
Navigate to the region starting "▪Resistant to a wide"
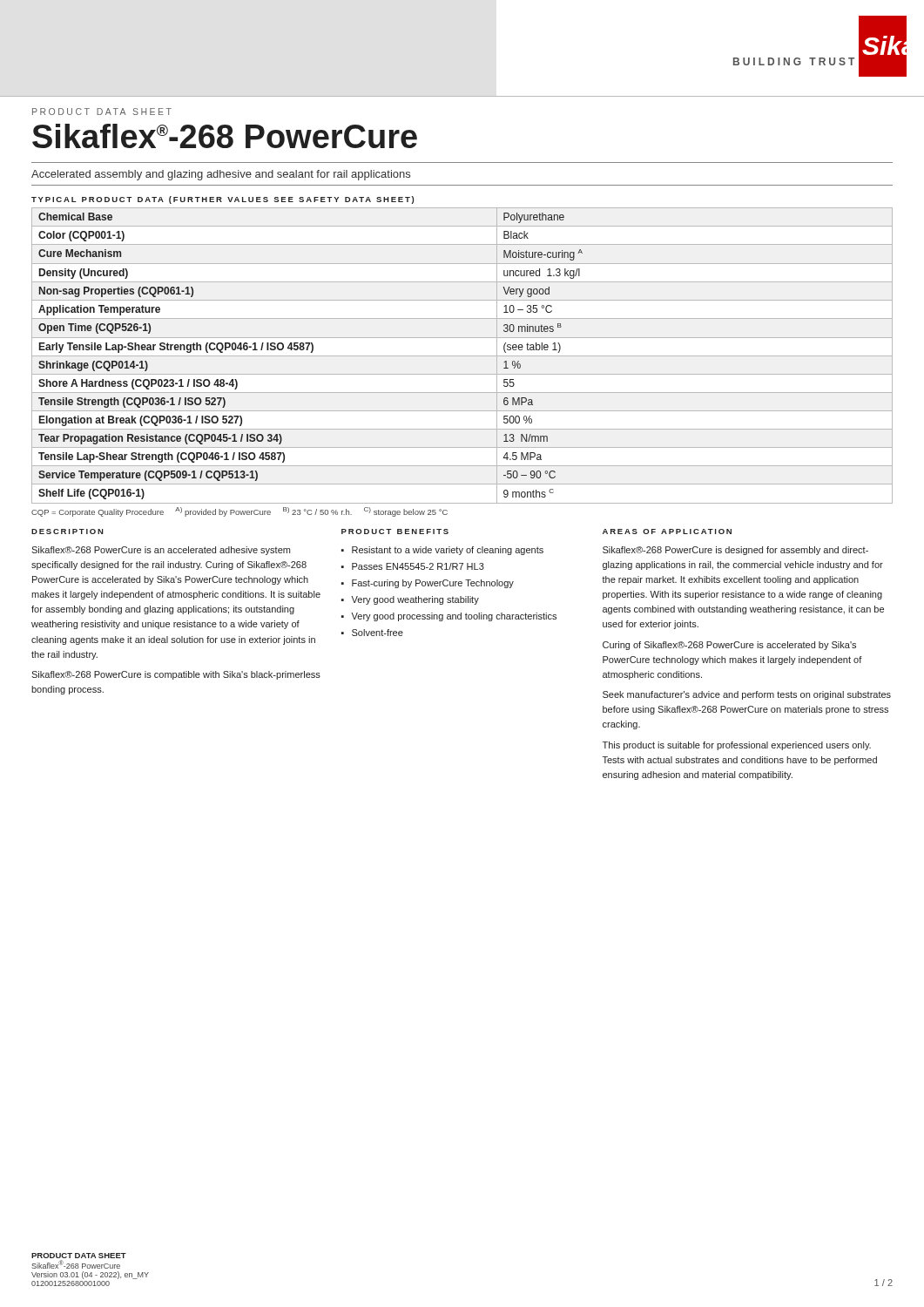[442, 550]
